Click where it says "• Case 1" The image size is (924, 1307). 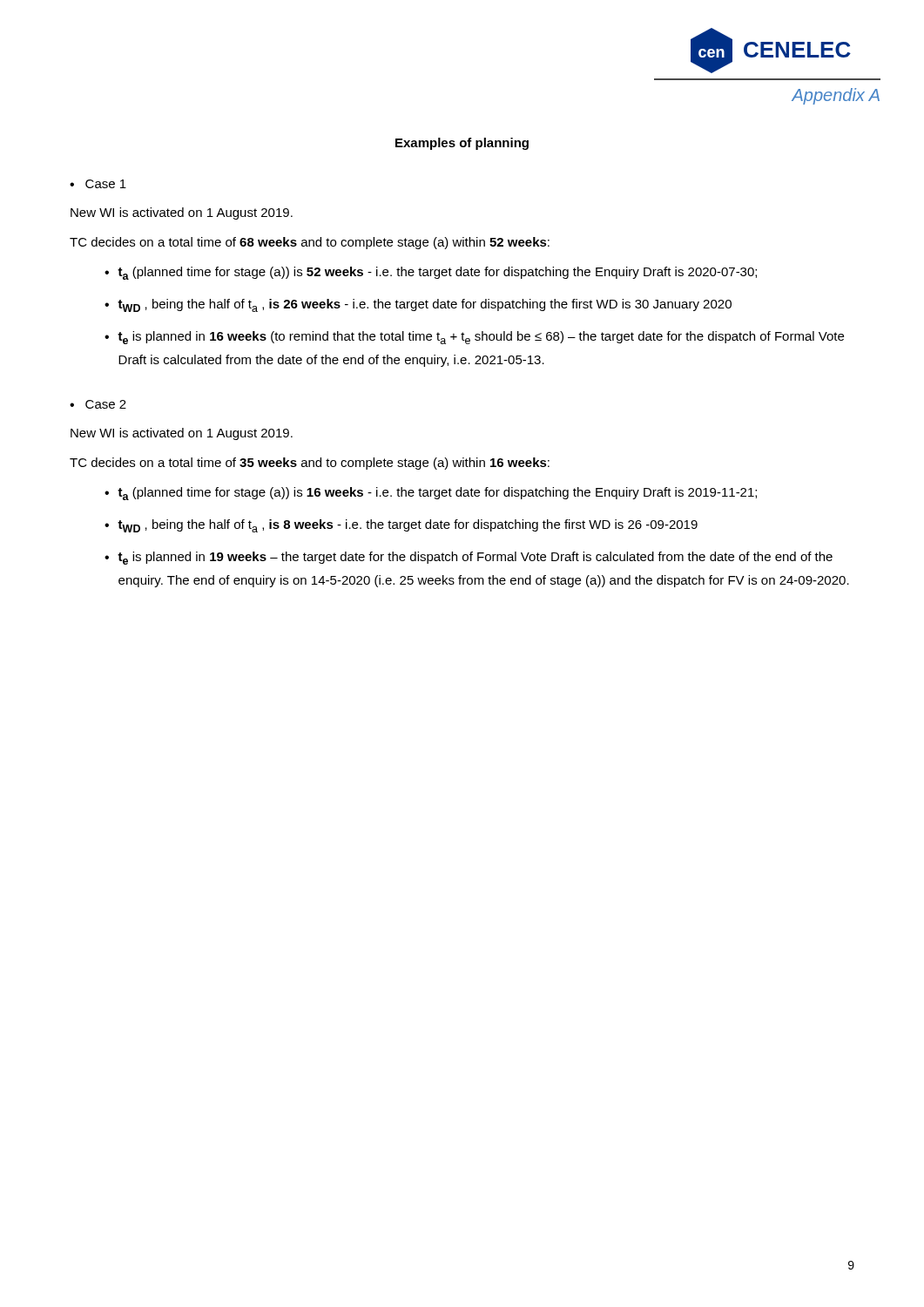[98, 185]
